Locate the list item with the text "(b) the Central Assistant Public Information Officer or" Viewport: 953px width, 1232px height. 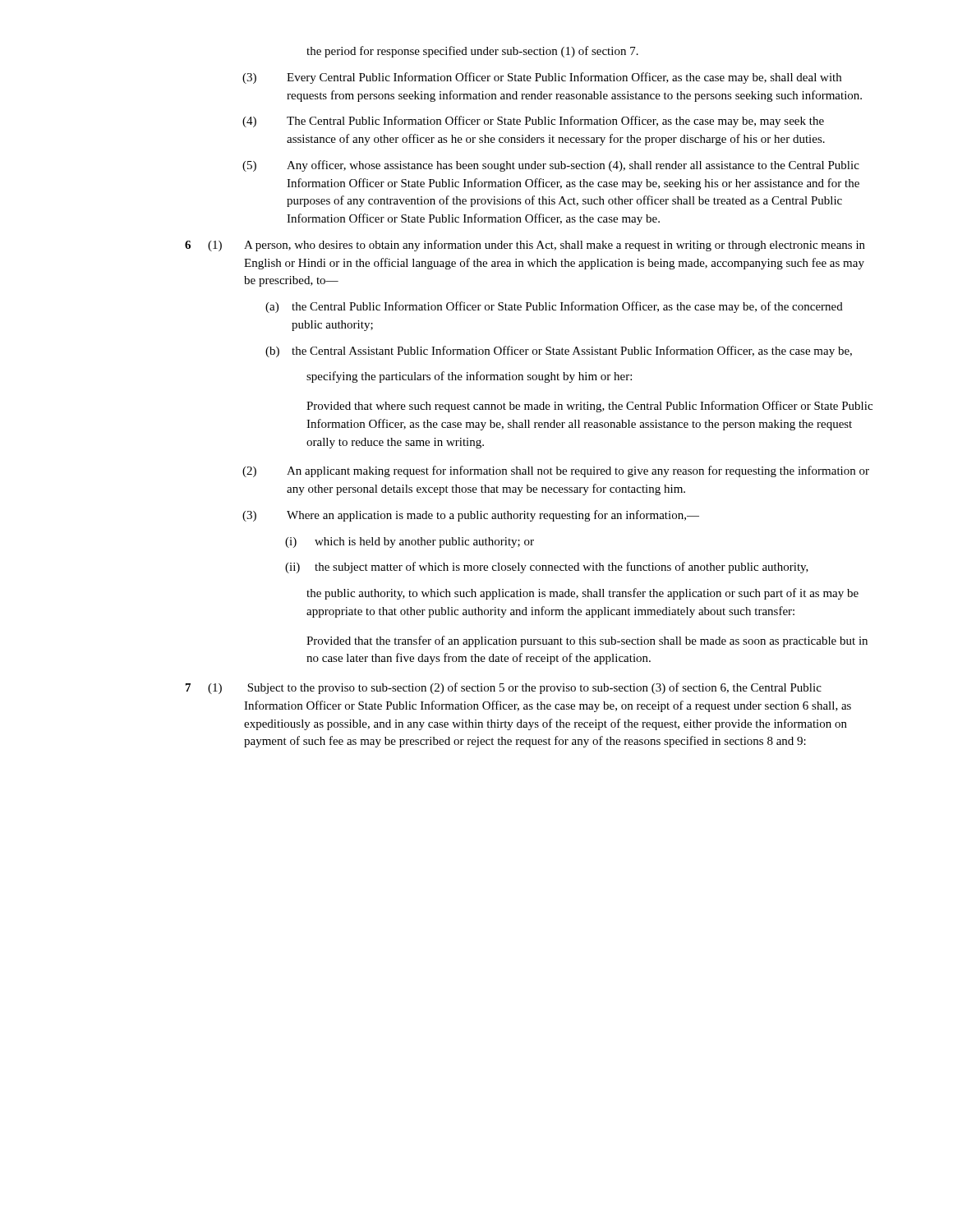(476, 351)
